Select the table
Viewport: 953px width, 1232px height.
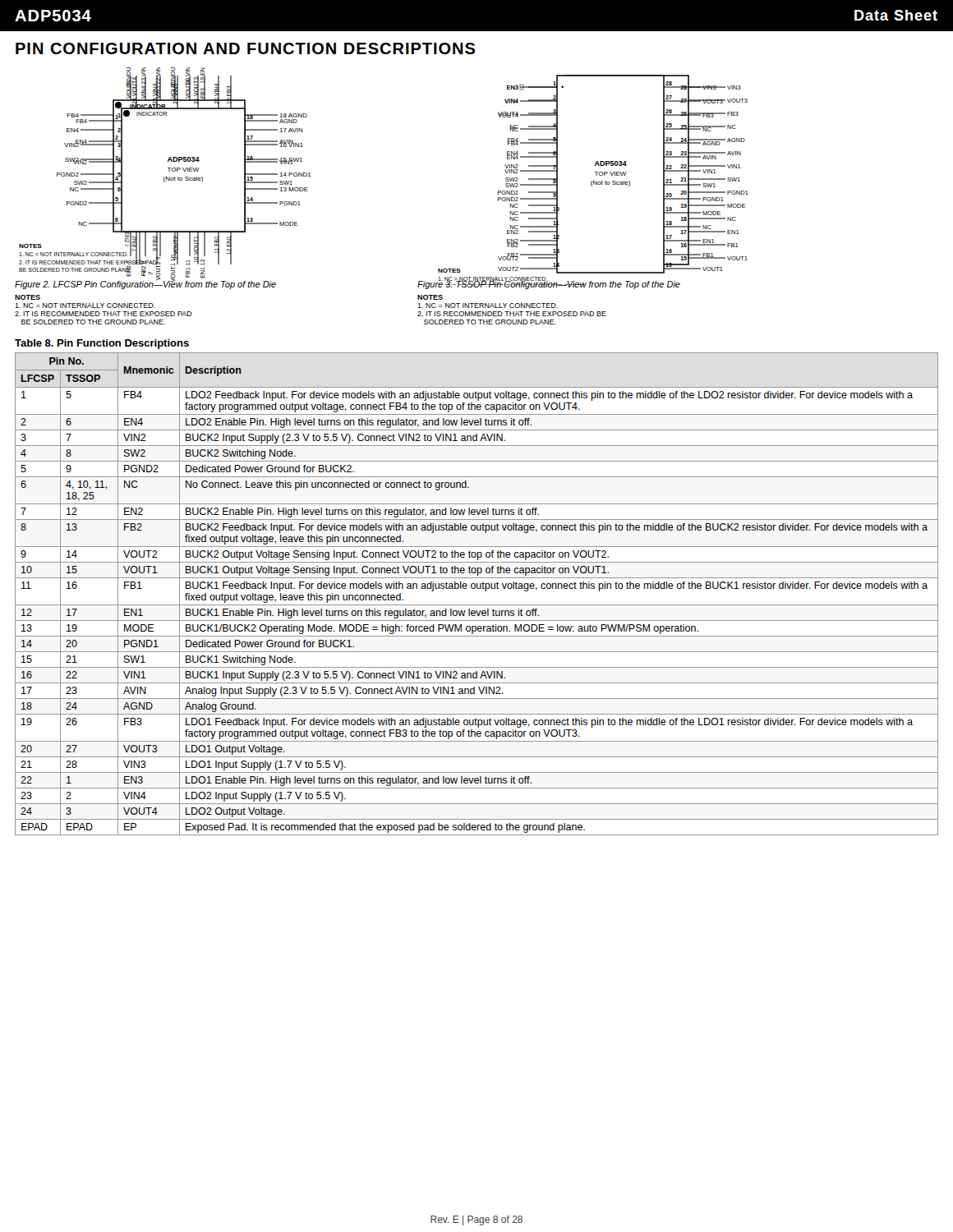coord(476,594)
